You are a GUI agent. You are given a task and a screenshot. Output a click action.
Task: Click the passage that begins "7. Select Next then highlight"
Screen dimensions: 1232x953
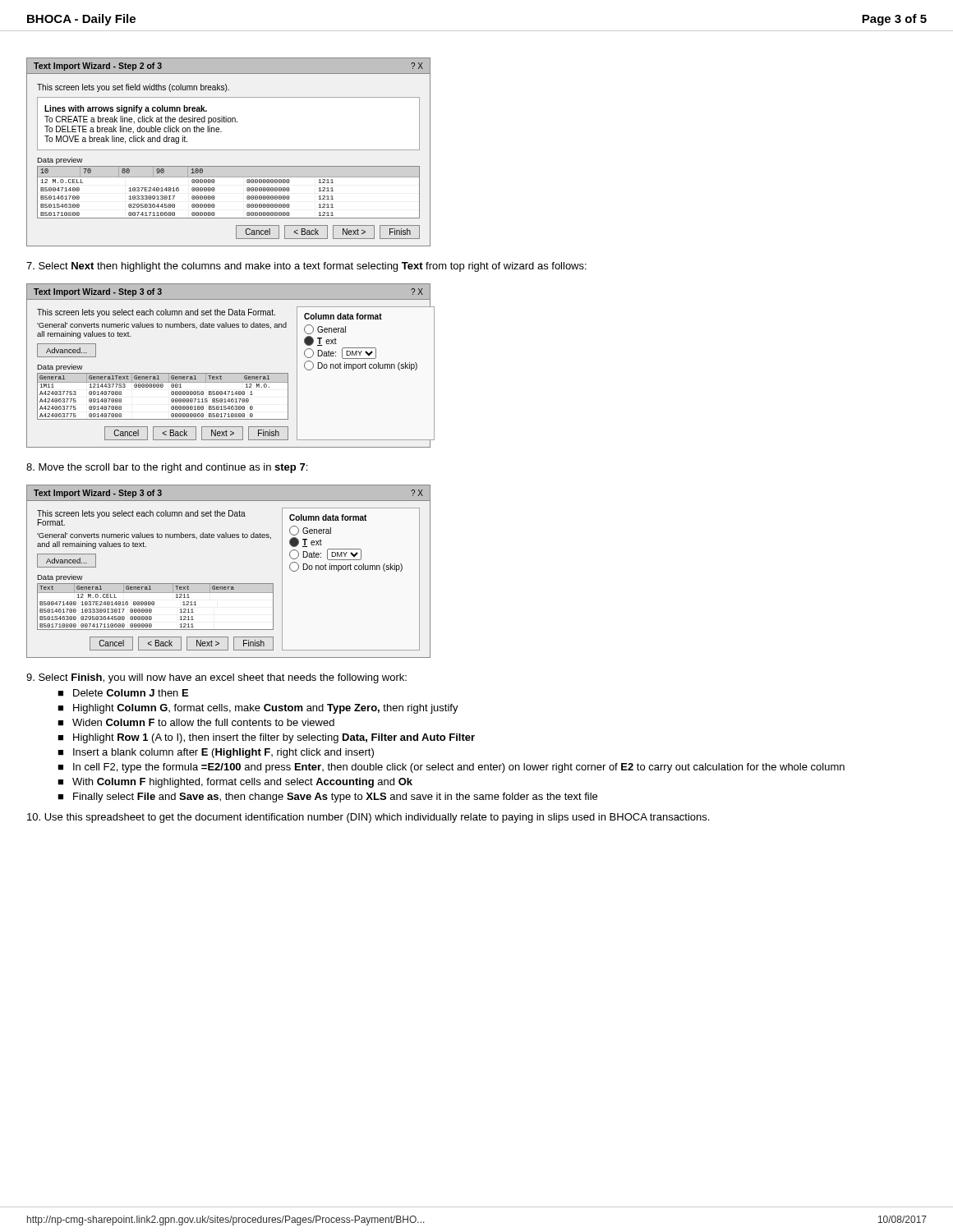point(307,266)
